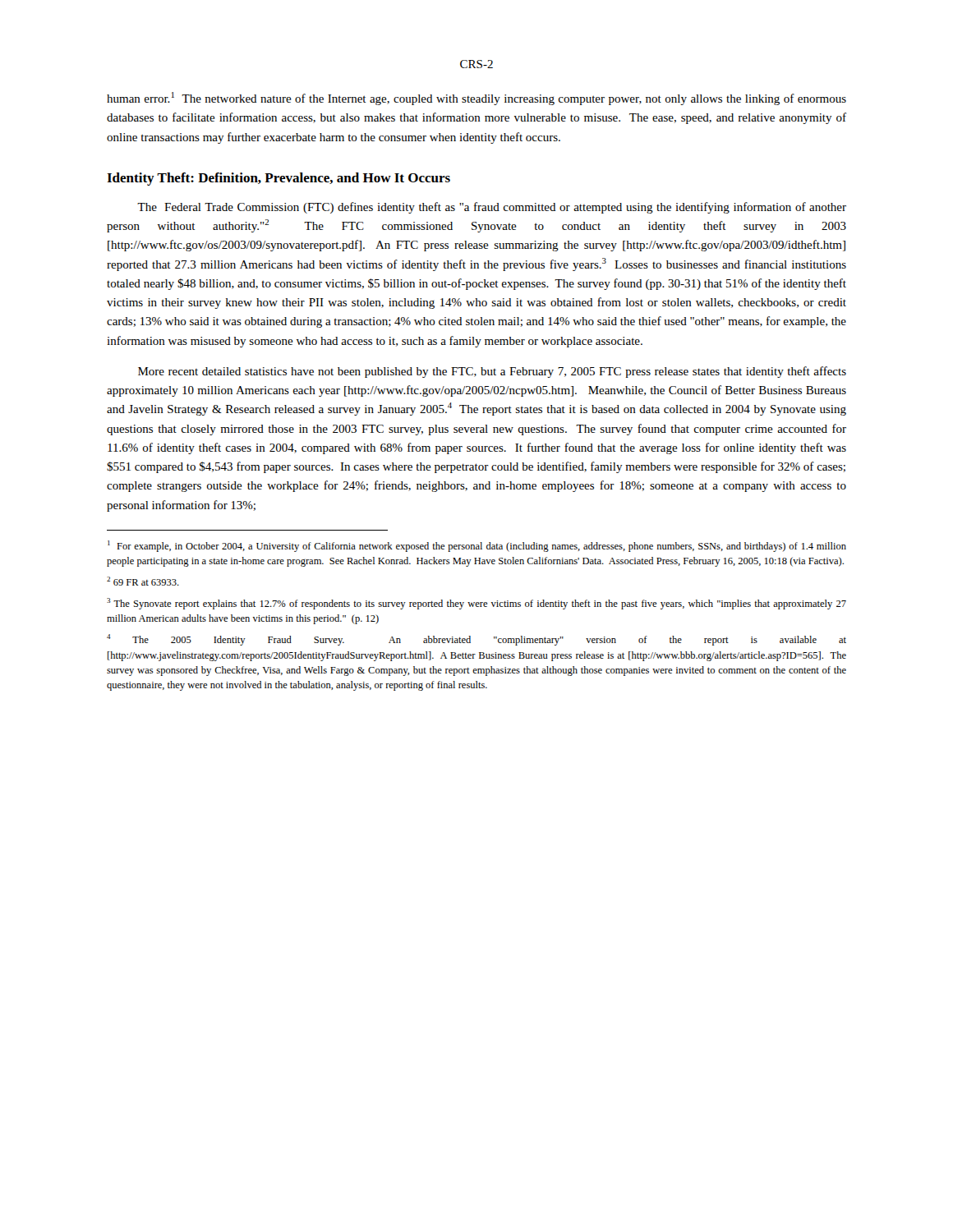Viewport: 953px width, 1232px height.
Task: Point to the block beginning "human error.1 The networked"
Action: pyautogui.click(x=476, y=116)
